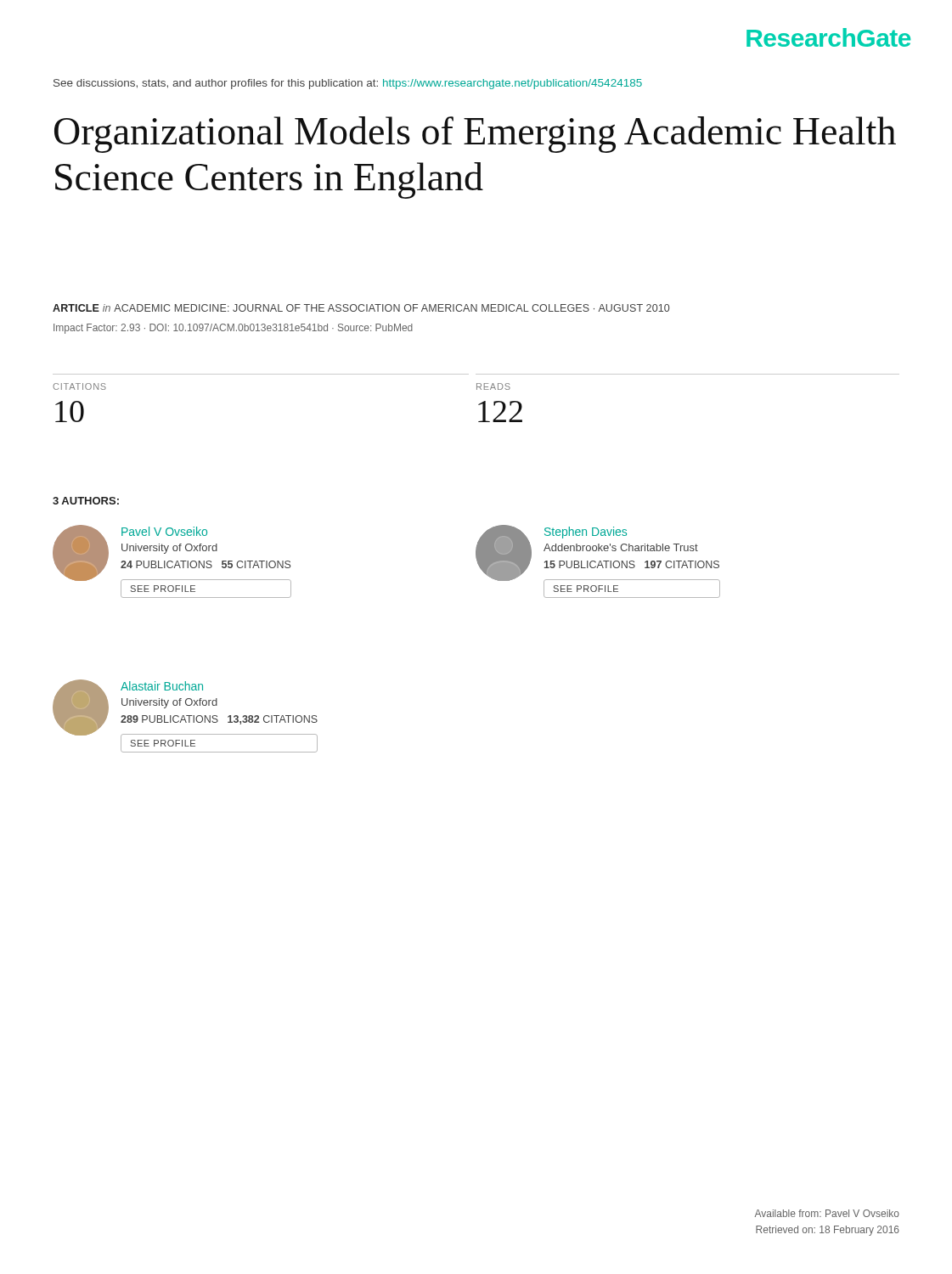Screen dimensions: 1274x952
Task: Select the text block that reads "Impact Factor: 2.93 · DOI:"
Action: (233, 328)
